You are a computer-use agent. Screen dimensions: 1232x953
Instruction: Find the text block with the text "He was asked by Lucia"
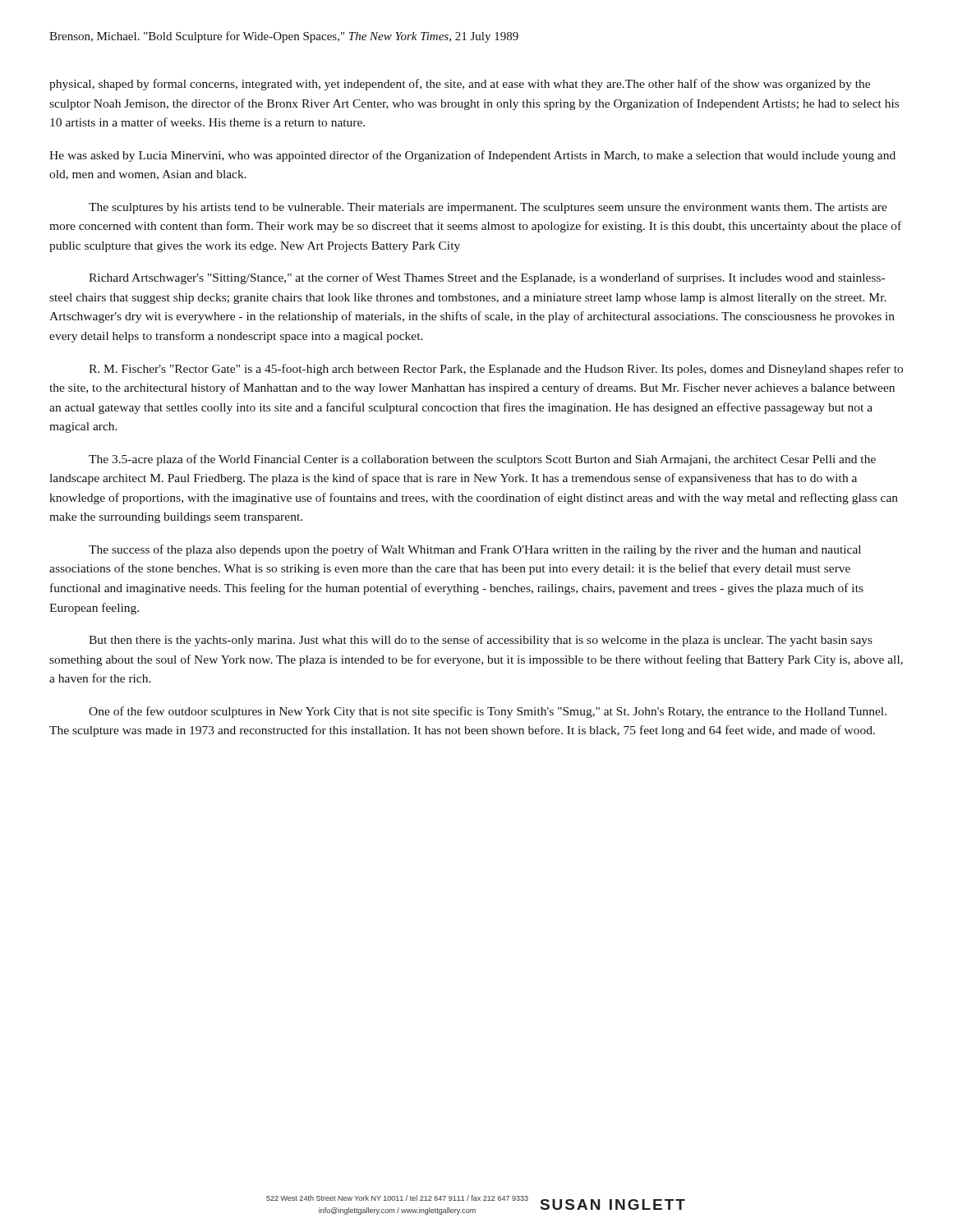tap(476, 164)
